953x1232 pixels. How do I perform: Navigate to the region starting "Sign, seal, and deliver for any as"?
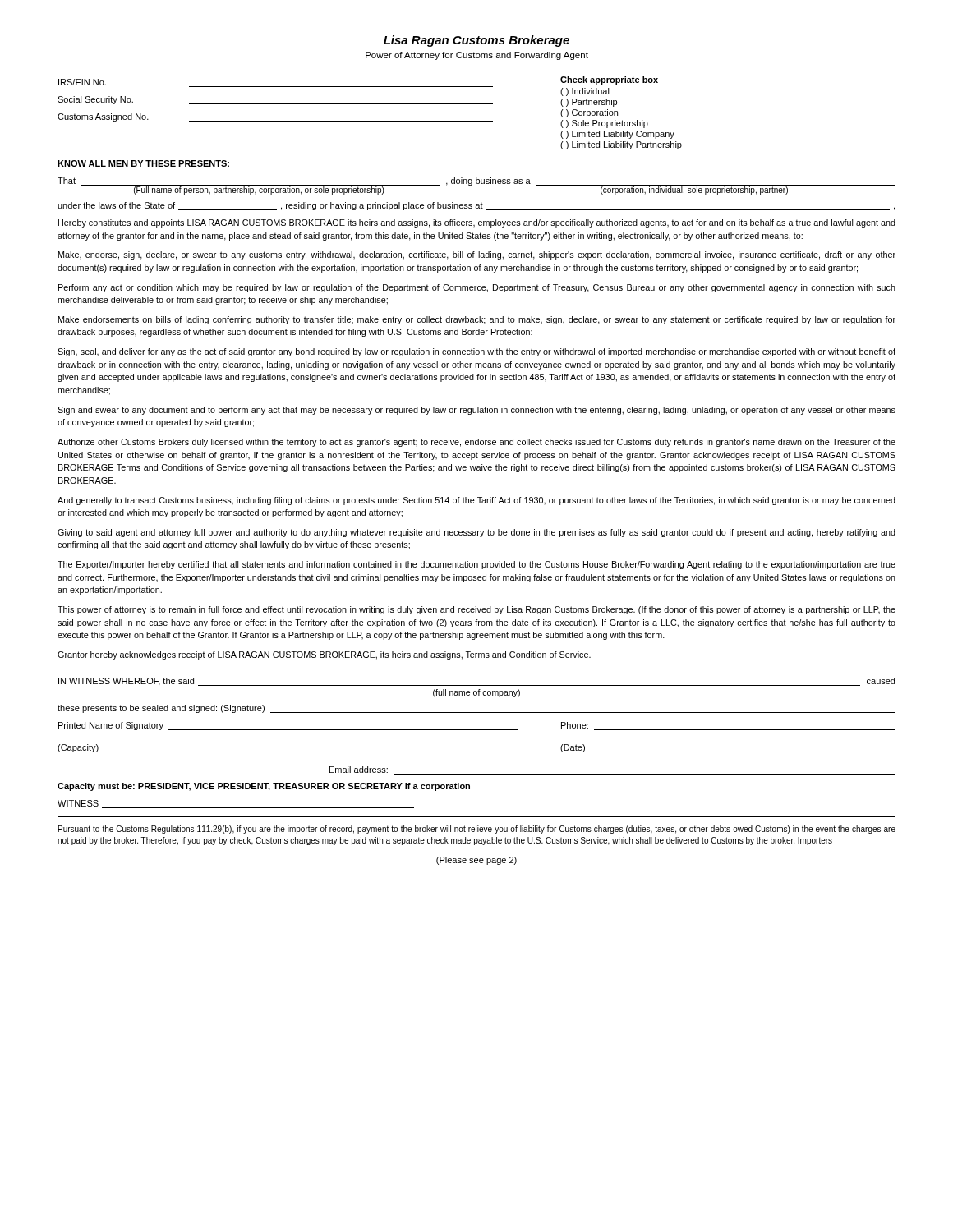[x=476, y=371]
